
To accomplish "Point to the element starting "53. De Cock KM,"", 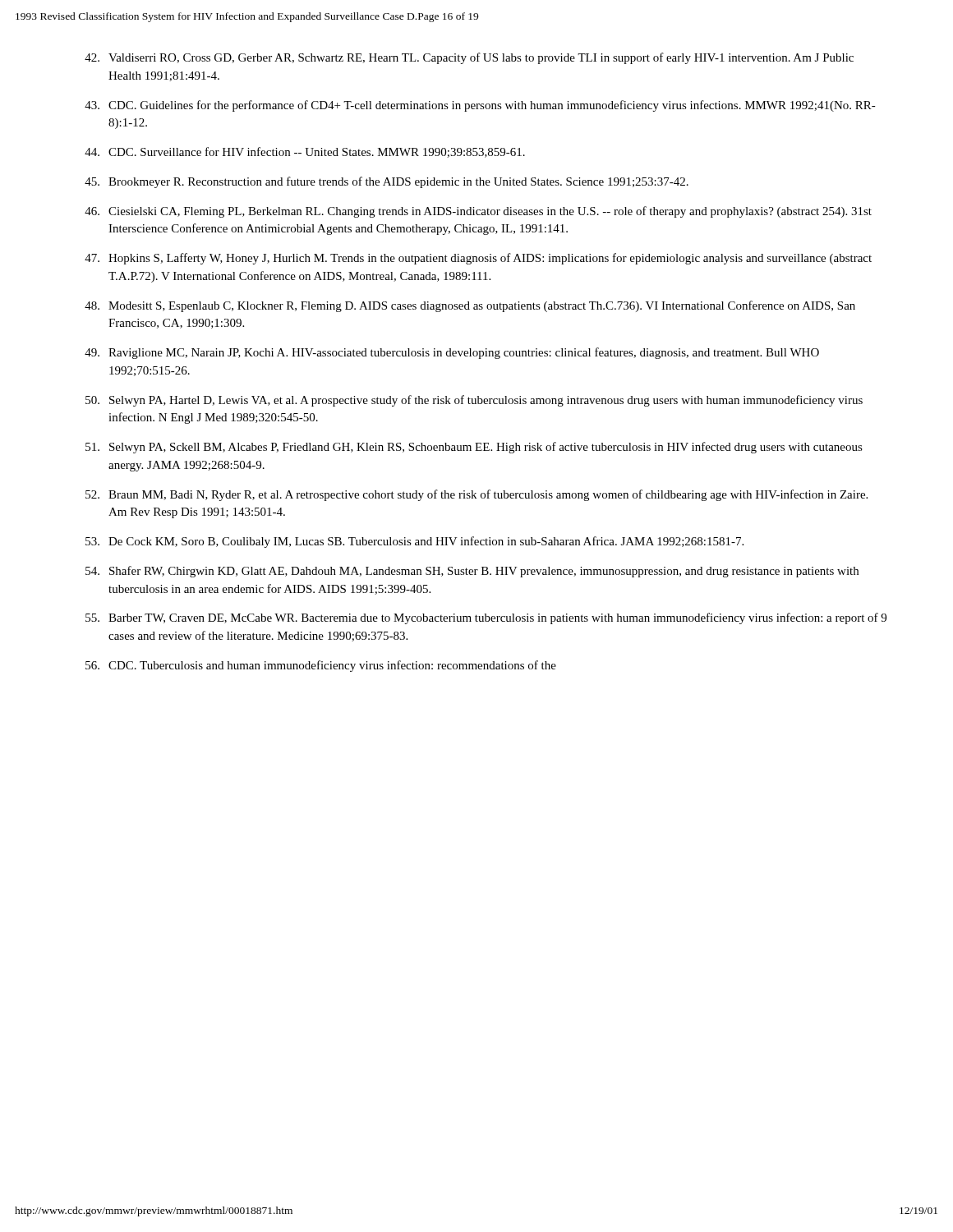I will tap(476, 542).
